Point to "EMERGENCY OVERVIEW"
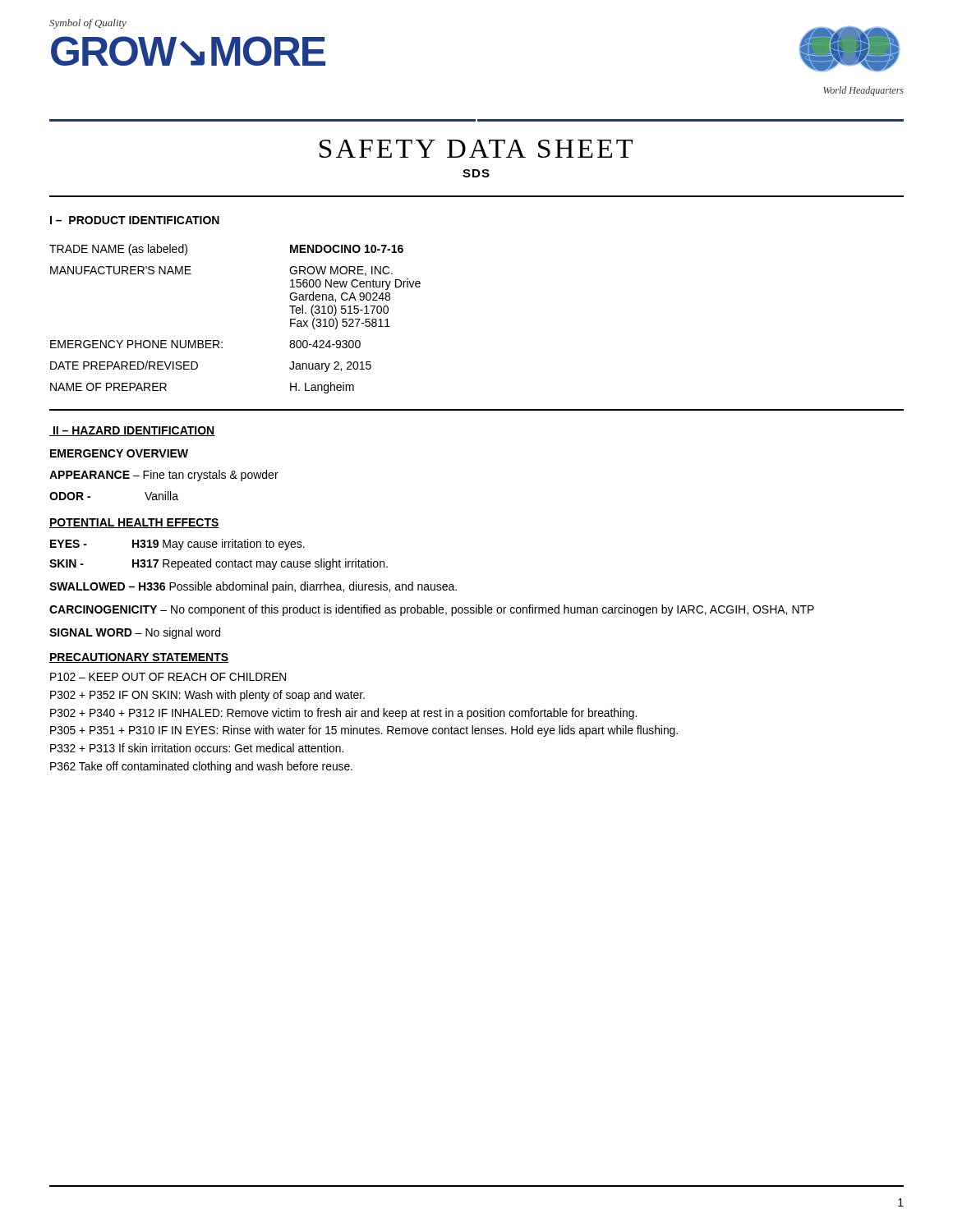953x1232 pixels. [x=119, y=453]
